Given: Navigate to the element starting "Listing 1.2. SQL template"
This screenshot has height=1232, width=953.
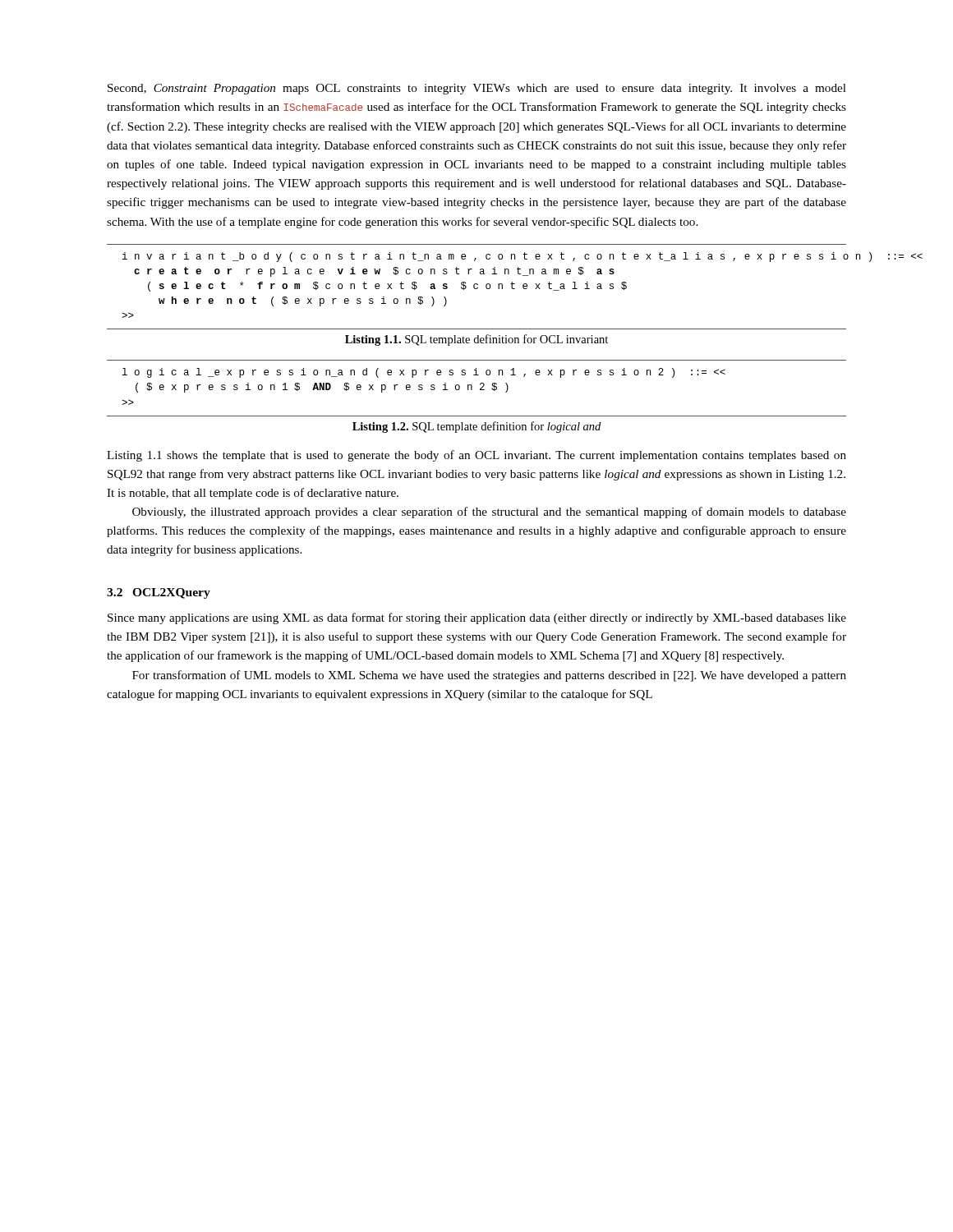Looking at the screenshot, I should pos(476,426).
